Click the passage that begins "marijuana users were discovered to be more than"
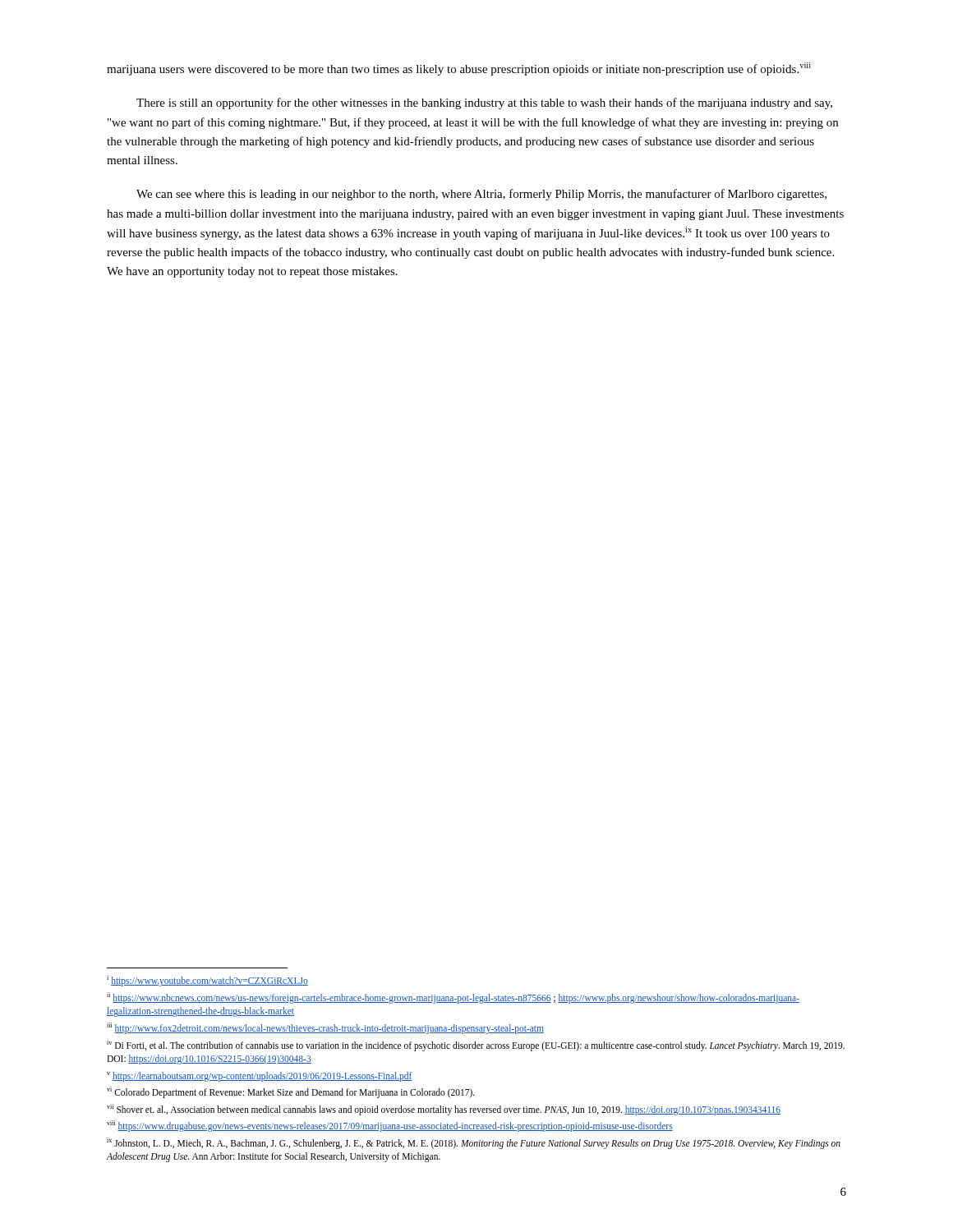953x1232 pixels. click(x=459, y=68)
